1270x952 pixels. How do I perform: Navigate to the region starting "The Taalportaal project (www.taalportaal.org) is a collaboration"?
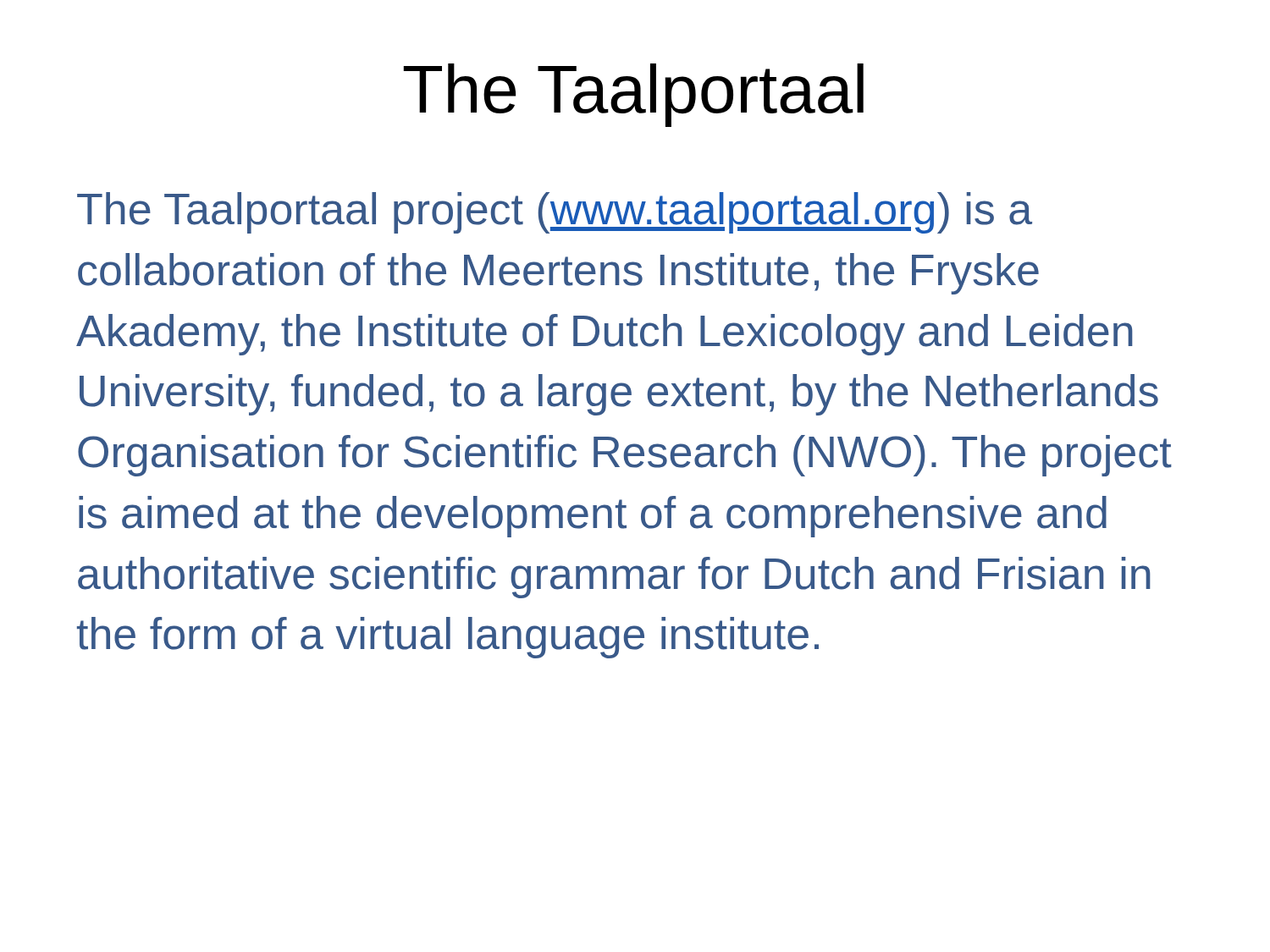coord(624,422)
